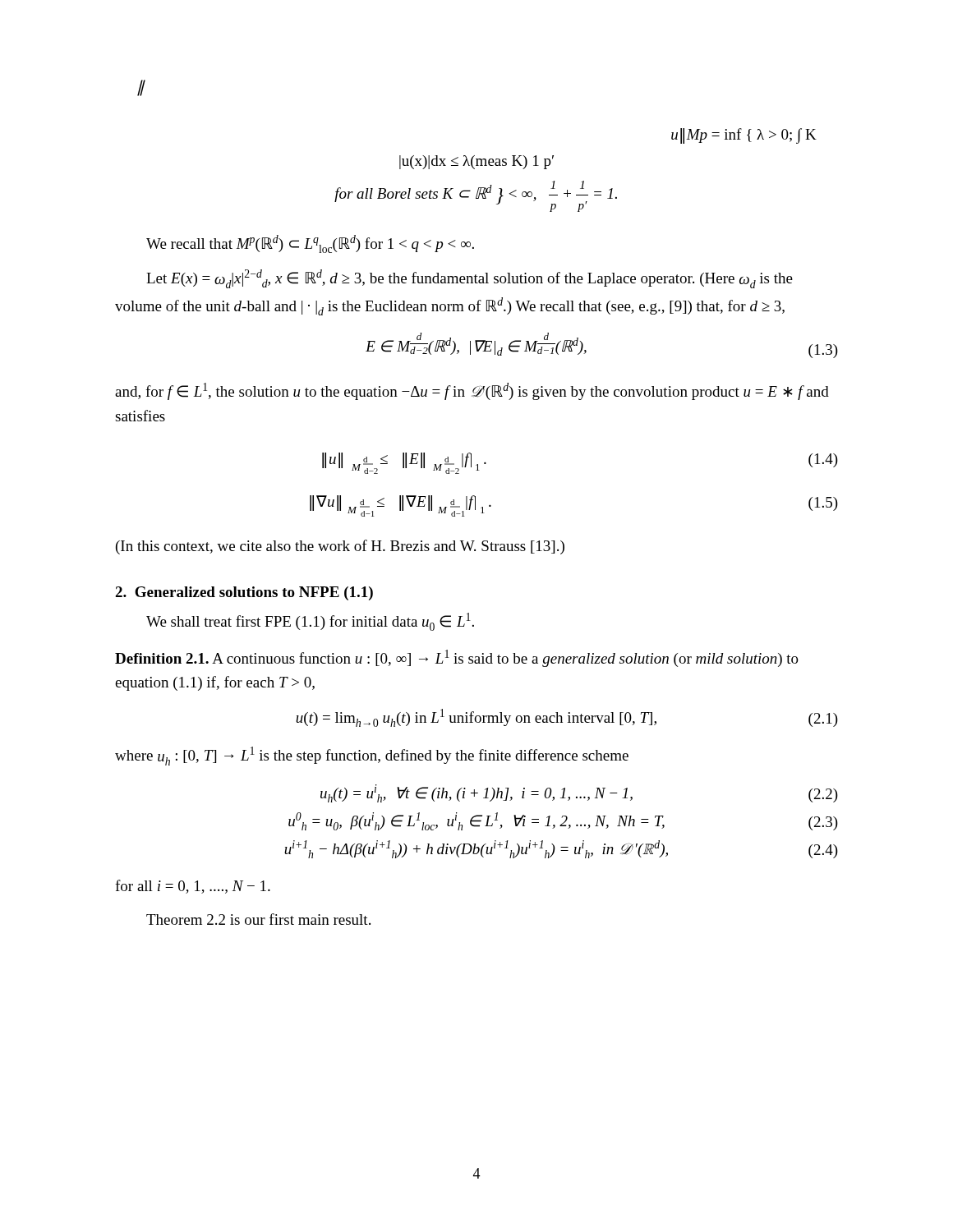Locate the text block starting "where uh : [0, T] → L1"
The height and width of the screenshot is (1232, 953).
coord(372,756)
